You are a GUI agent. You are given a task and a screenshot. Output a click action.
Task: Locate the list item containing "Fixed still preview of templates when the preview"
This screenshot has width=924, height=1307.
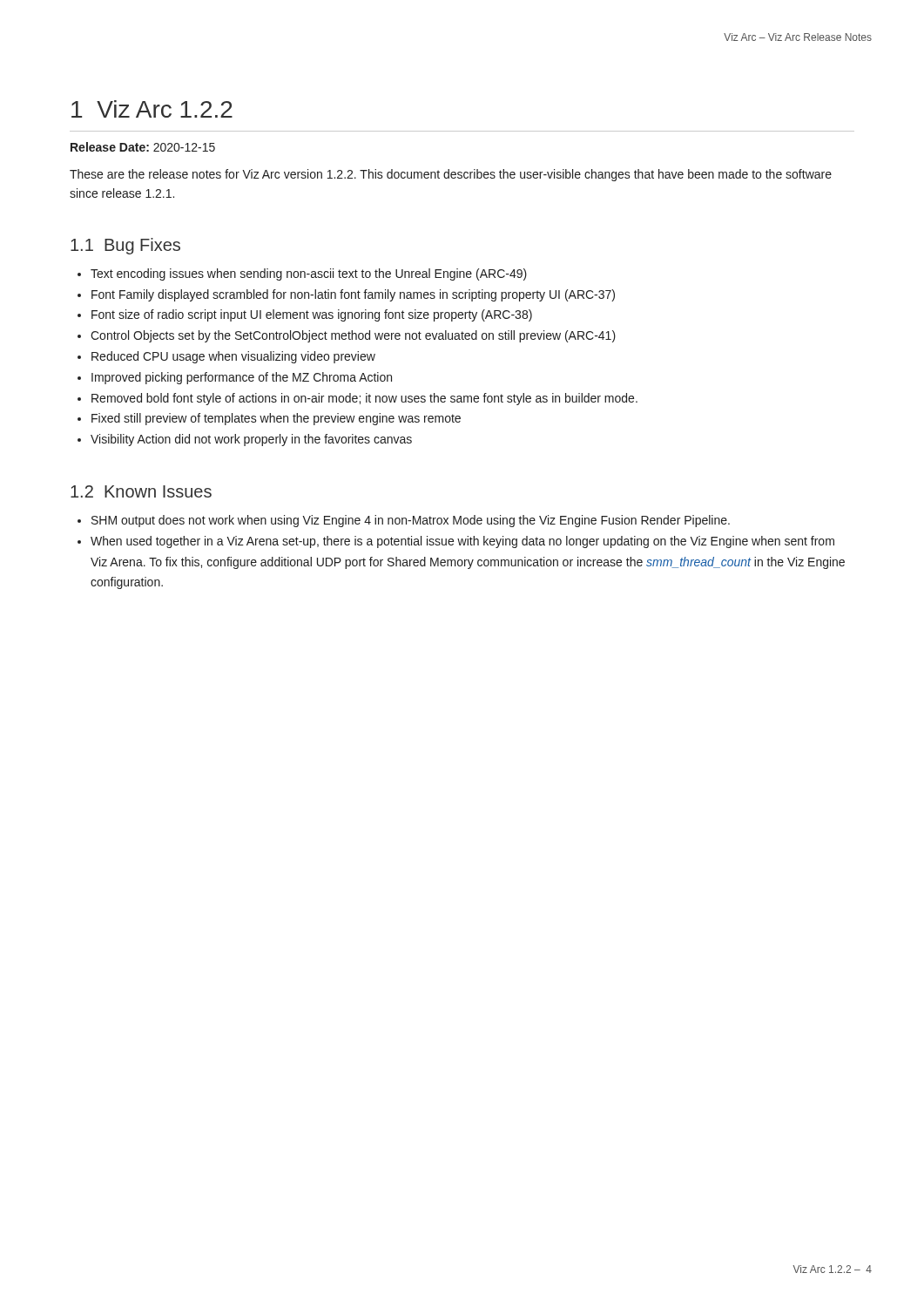[276, 419]
